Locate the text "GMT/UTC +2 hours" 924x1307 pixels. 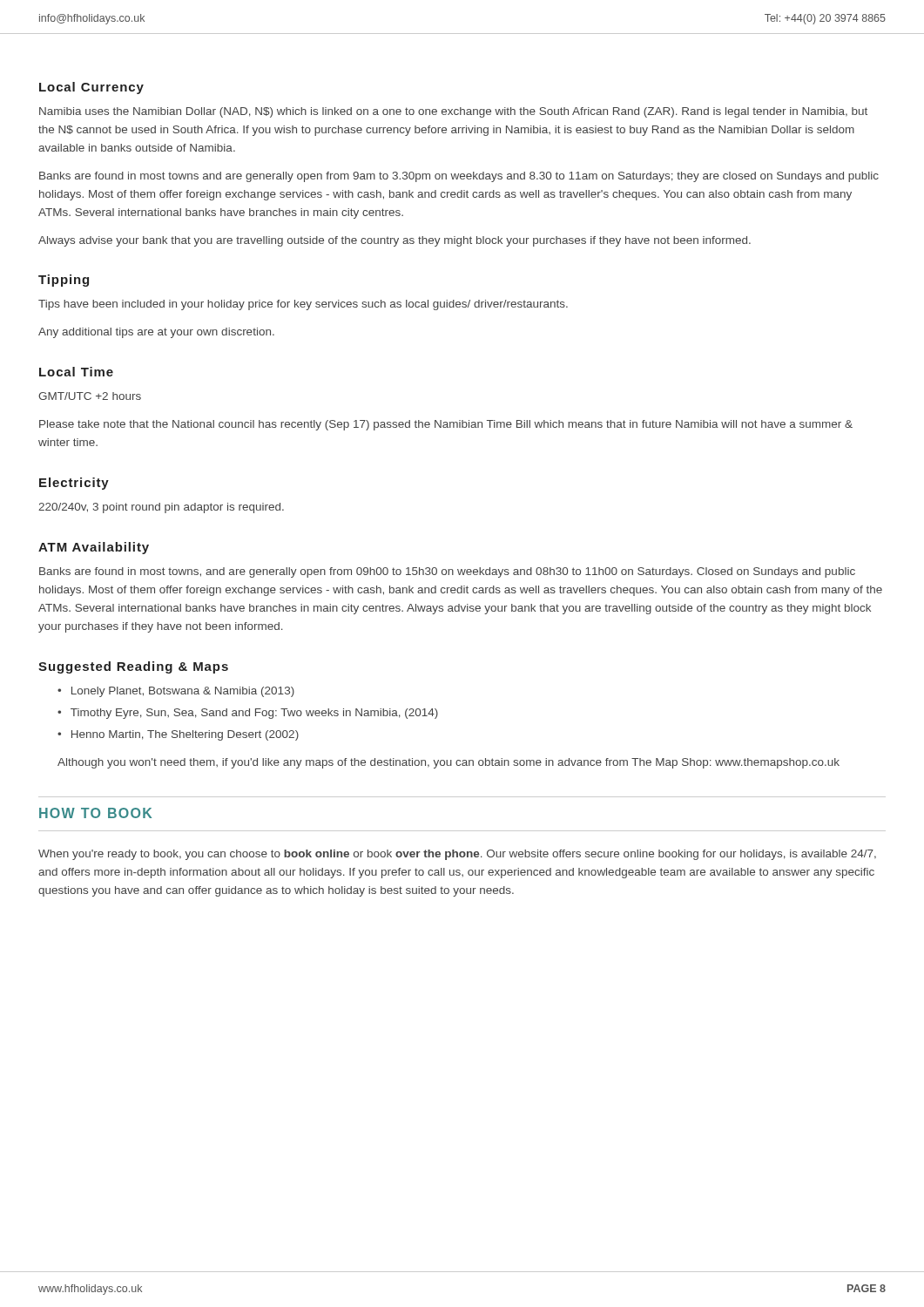click(x=90, y=396)
